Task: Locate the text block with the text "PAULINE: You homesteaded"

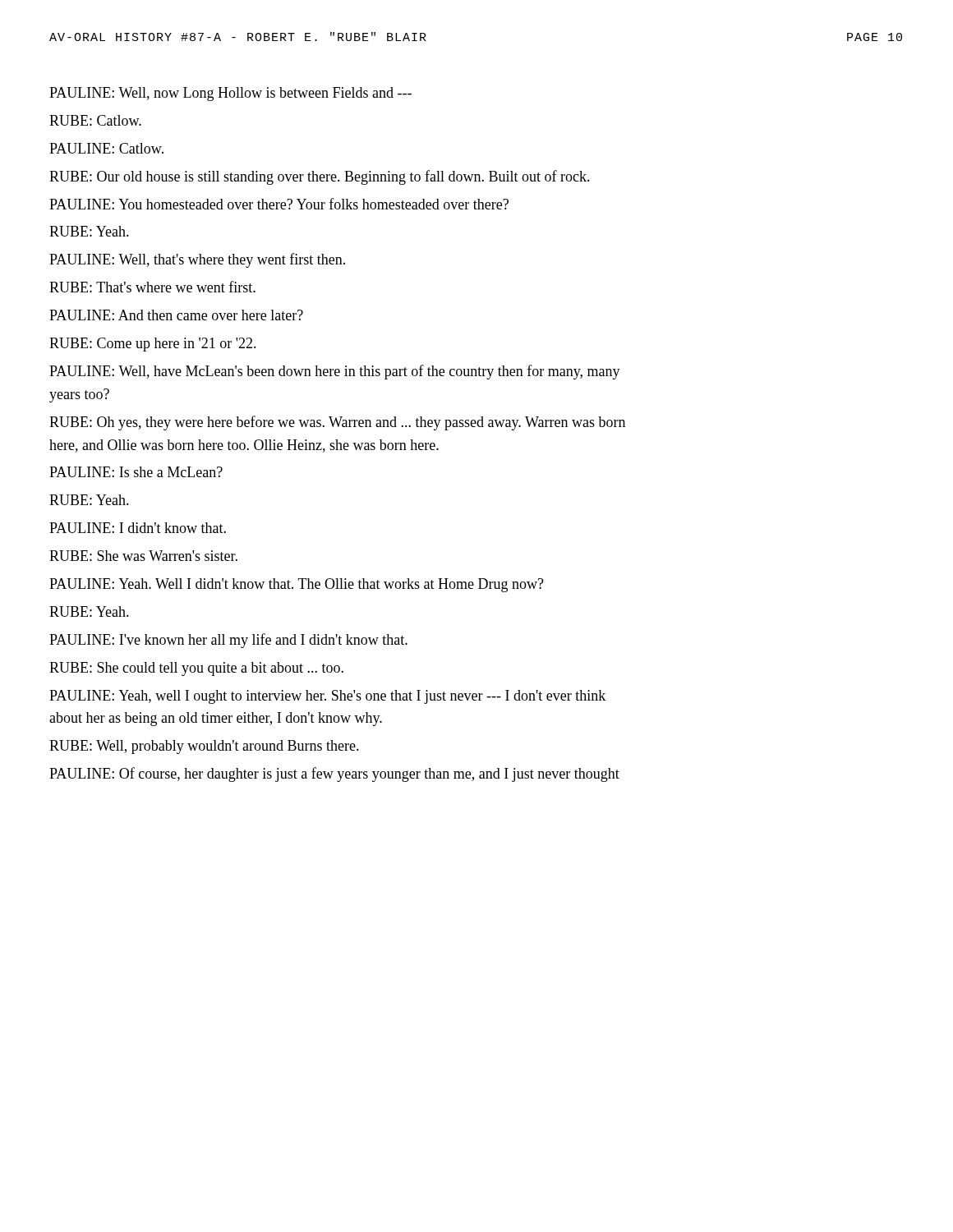Action: 279,204
